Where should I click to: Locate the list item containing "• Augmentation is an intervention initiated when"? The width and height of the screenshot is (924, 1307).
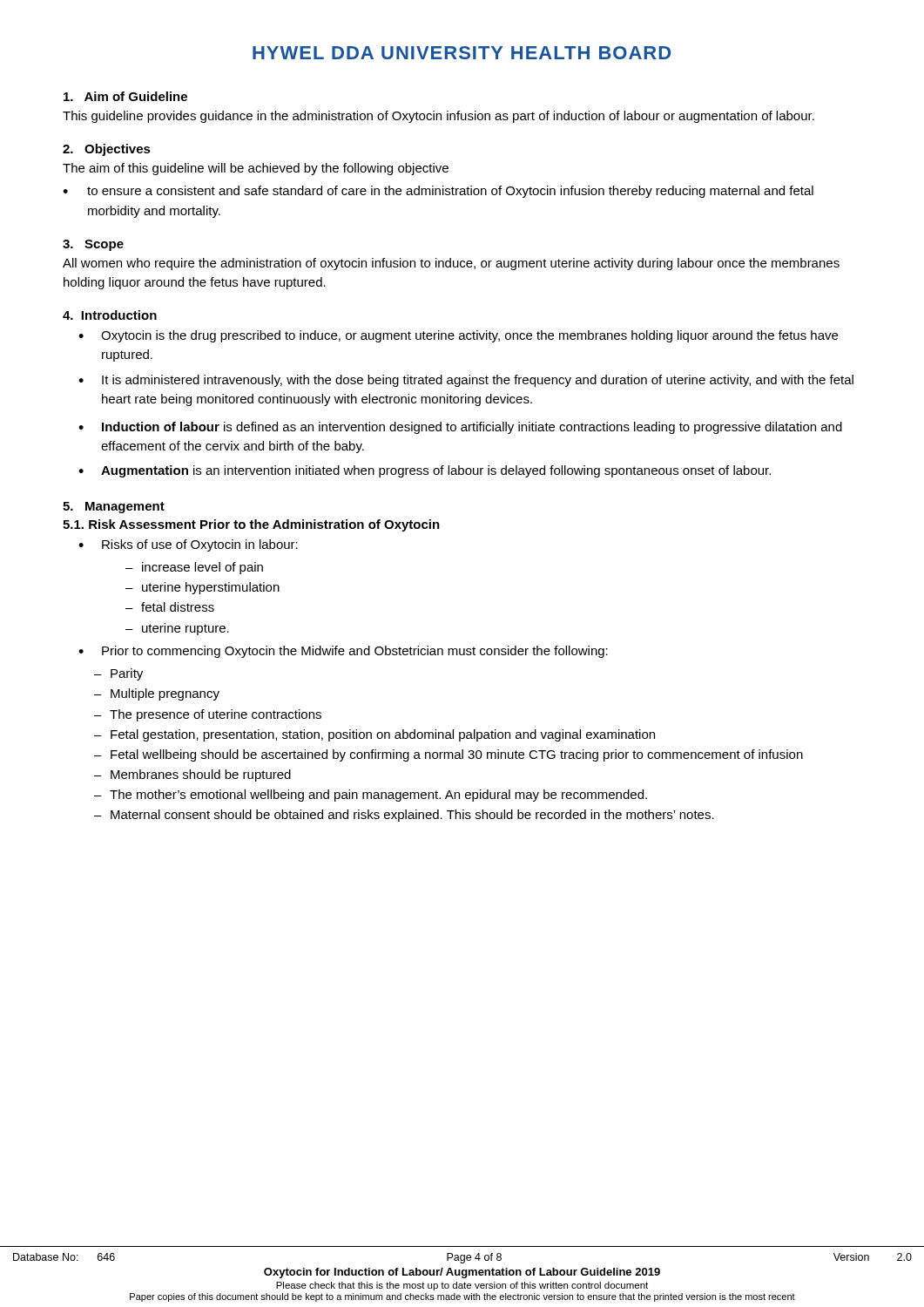click(x=425, y=472)
